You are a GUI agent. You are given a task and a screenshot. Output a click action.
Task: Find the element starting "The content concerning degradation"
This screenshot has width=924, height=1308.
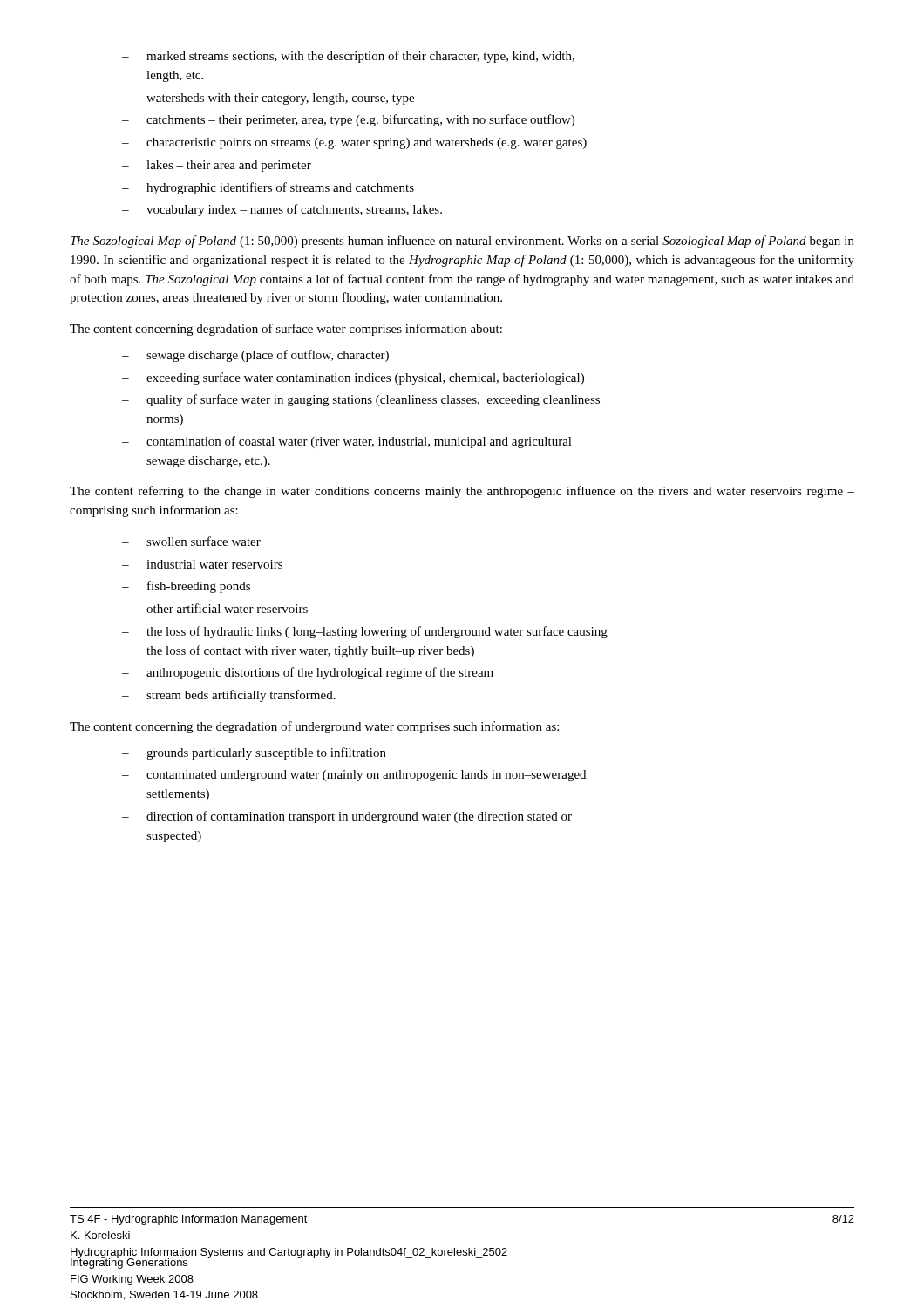[286, 329]
